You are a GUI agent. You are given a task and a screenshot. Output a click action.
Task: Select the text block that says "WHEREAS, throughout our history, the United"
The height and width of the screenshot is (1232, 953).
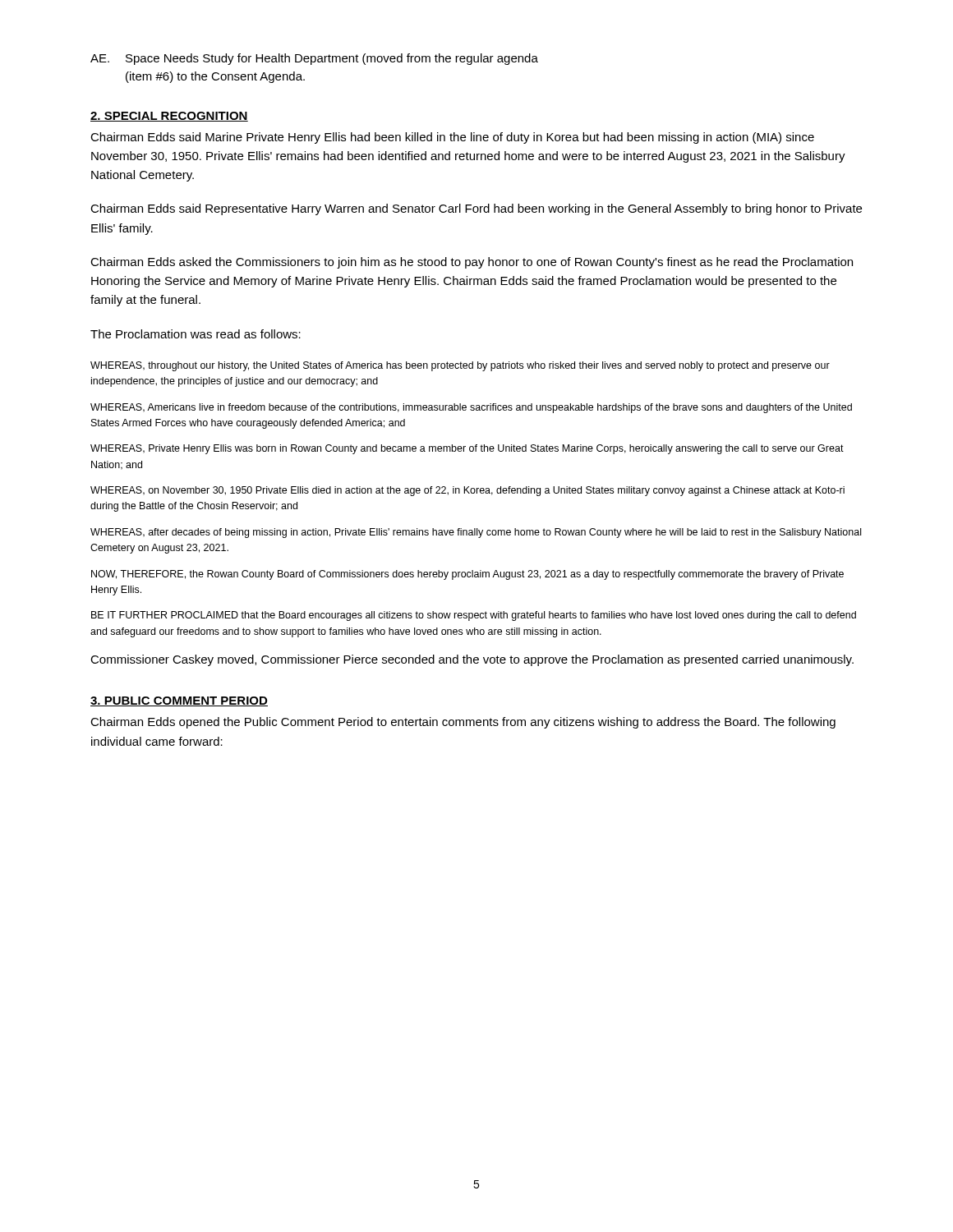(x=460, y=373)
